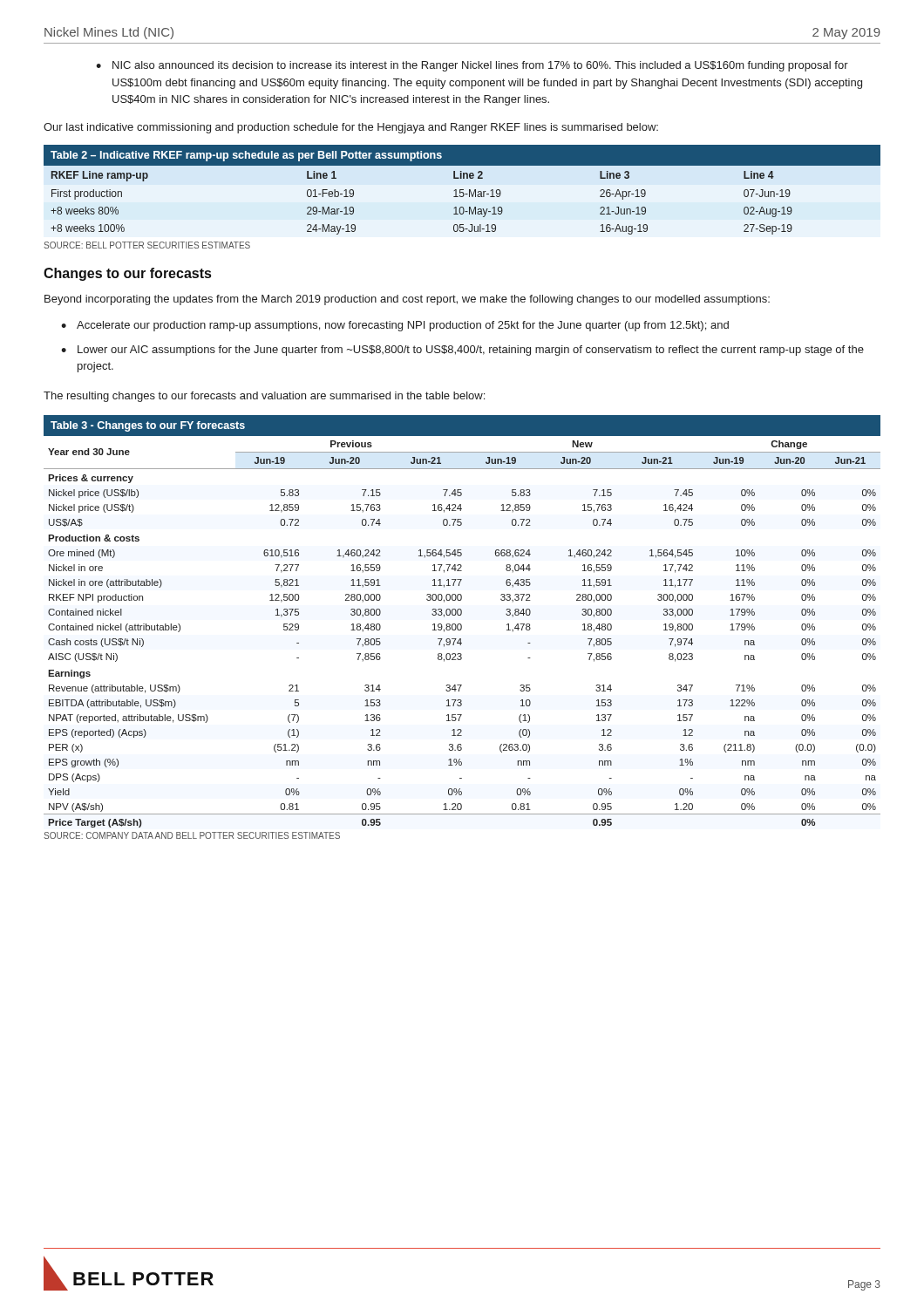Locate the table with the text "First production"
924x1308 pixels.
click(x=462, y=191)
